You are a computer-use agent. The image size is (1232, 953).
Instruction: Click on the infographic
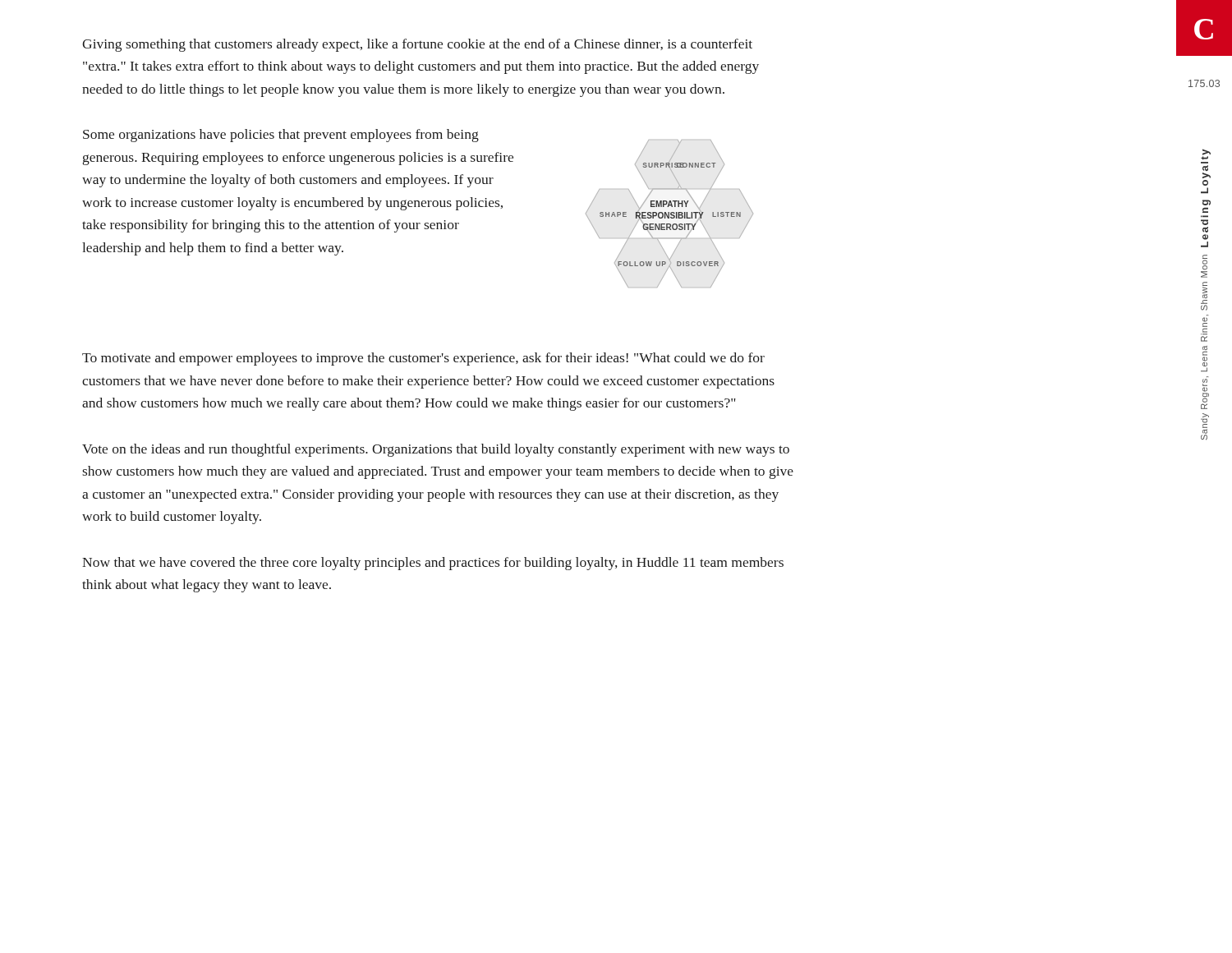pos(669,221)
